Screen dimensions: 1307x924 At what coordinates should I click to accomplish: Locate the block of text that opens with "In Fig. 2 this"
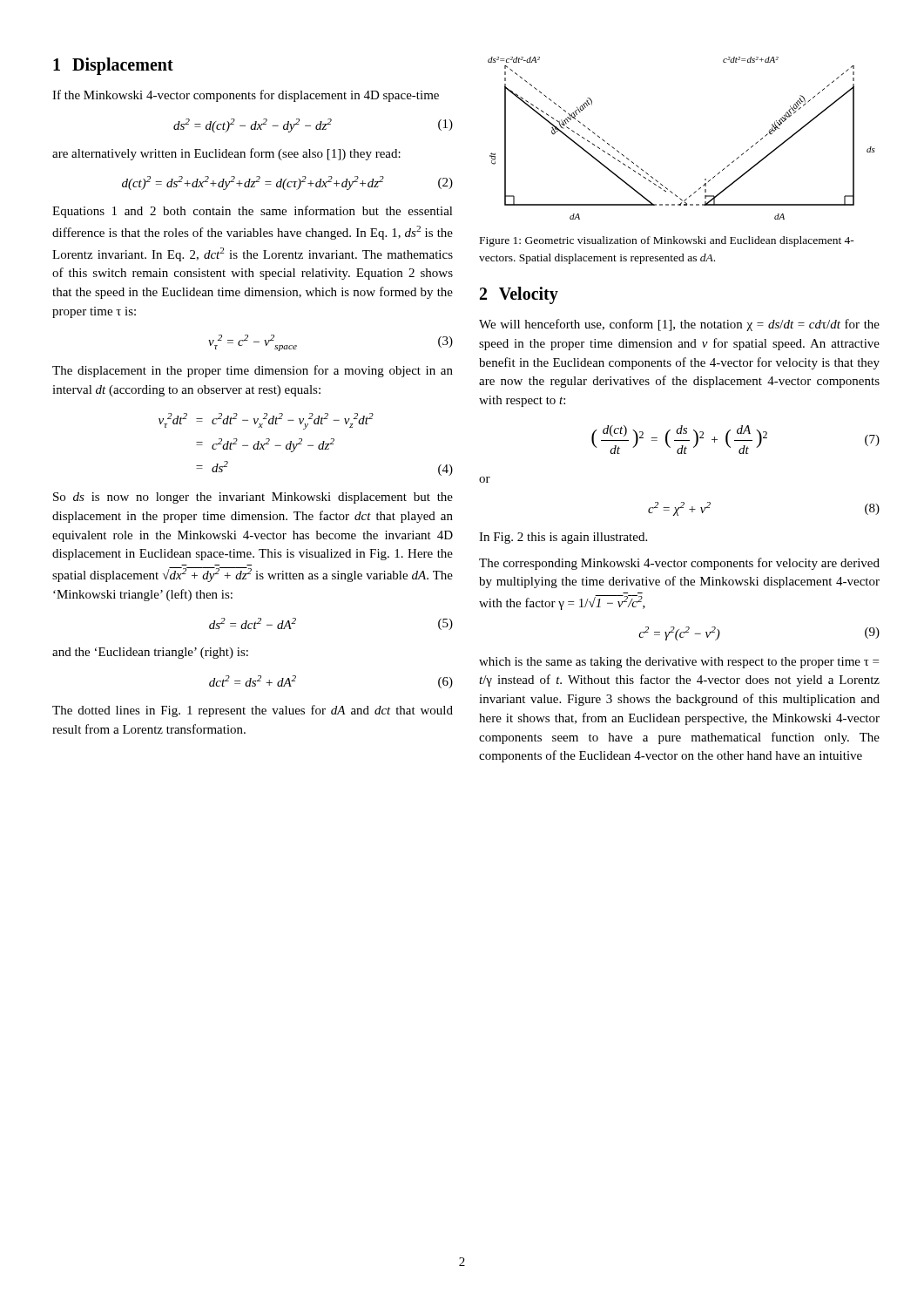coord(679,571)
